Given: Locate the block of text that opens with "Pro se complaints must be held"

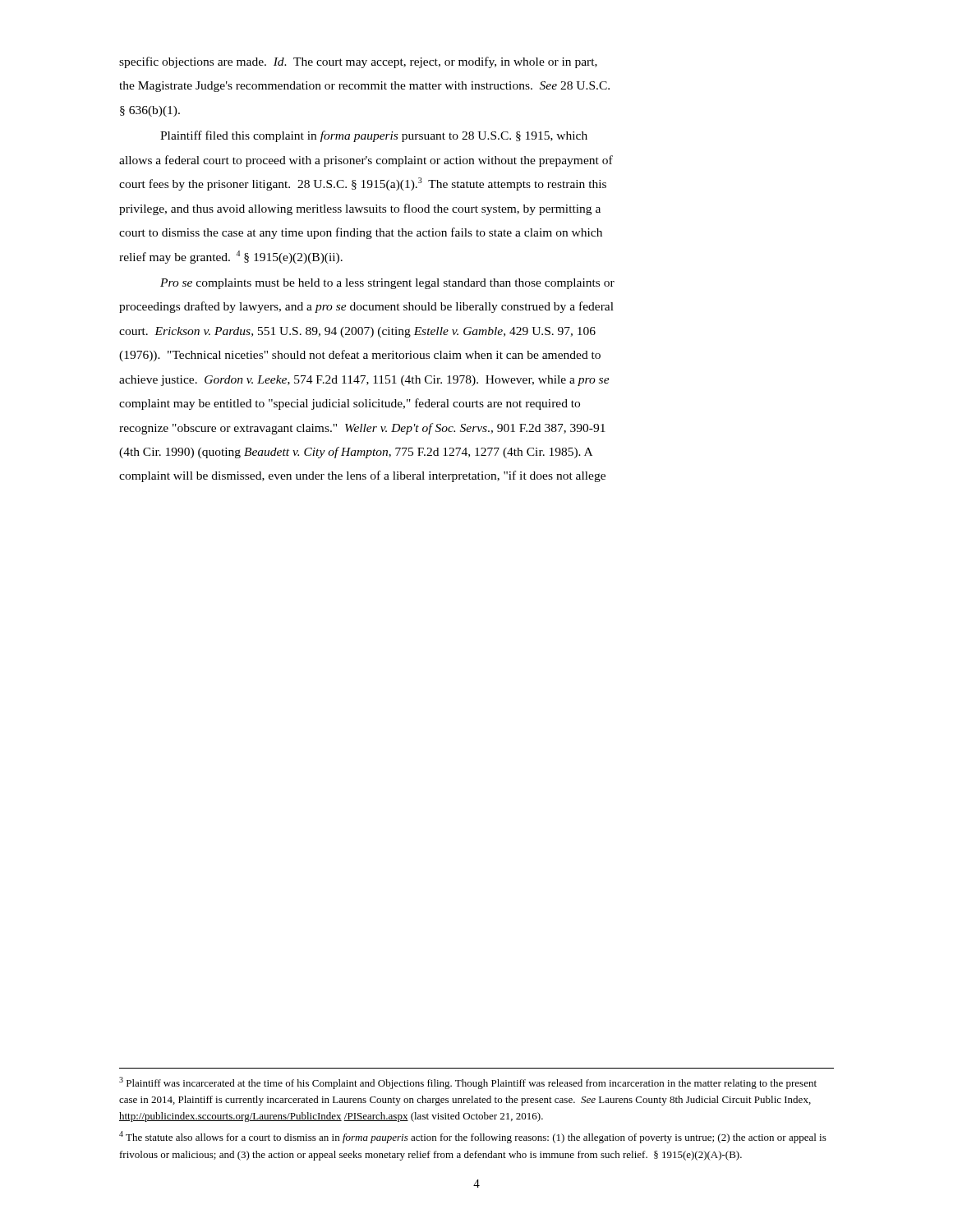Looking at the screenshot, I should 476,379.
